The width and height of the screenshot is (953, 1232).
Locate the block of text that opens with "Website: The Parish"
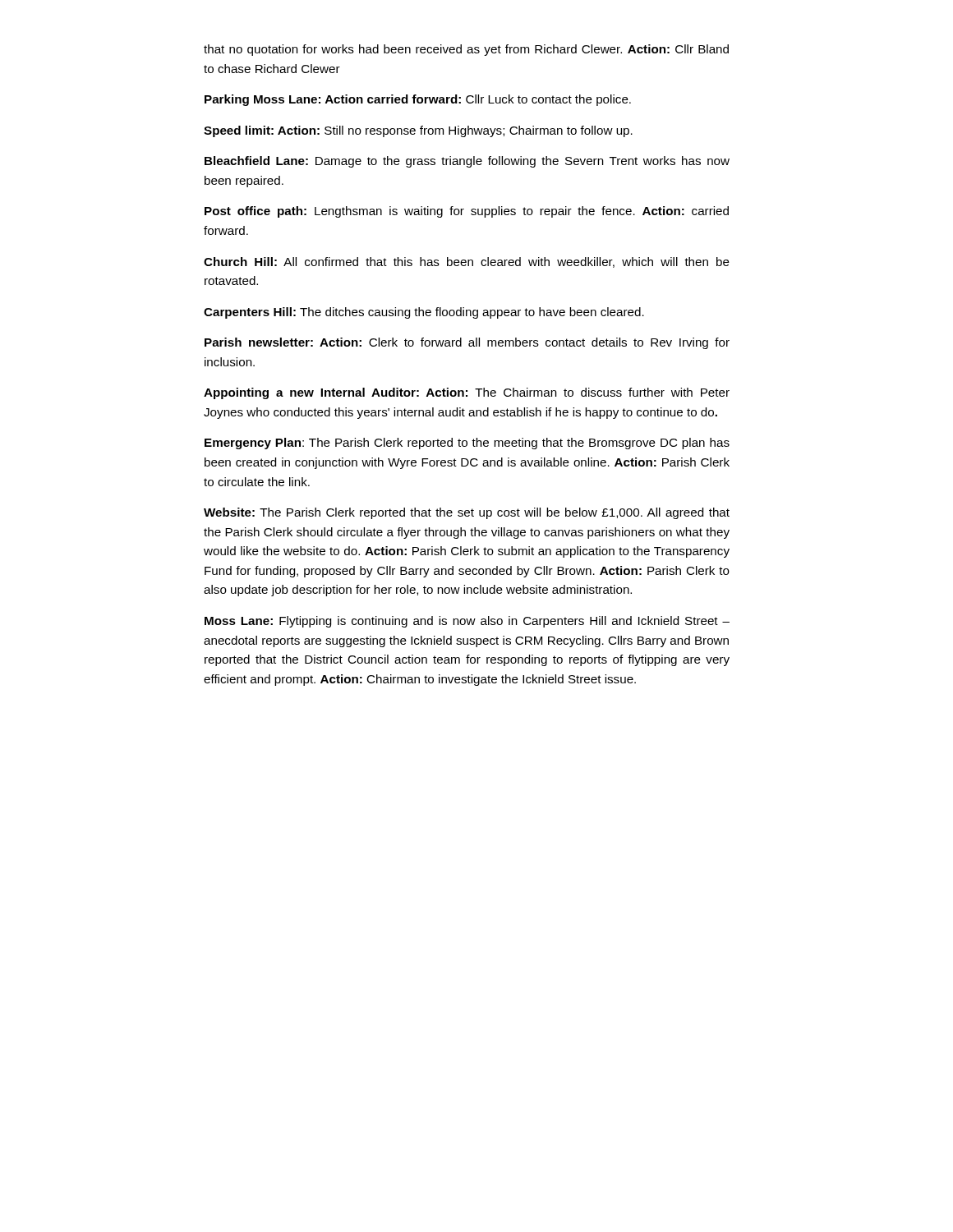[x=467, y=551]
